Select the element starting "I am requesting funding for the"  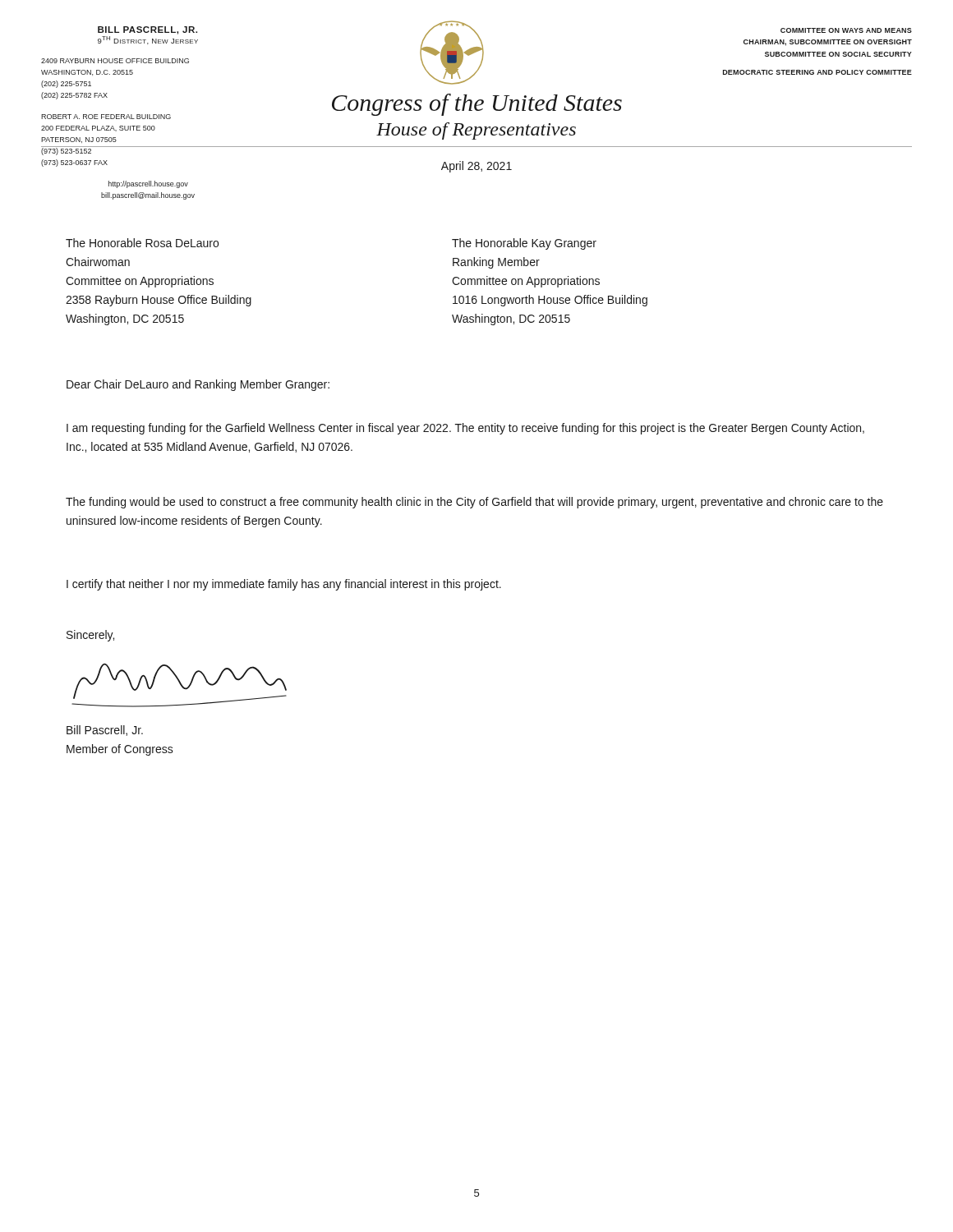pyautogui.click(x=465, y=437)
